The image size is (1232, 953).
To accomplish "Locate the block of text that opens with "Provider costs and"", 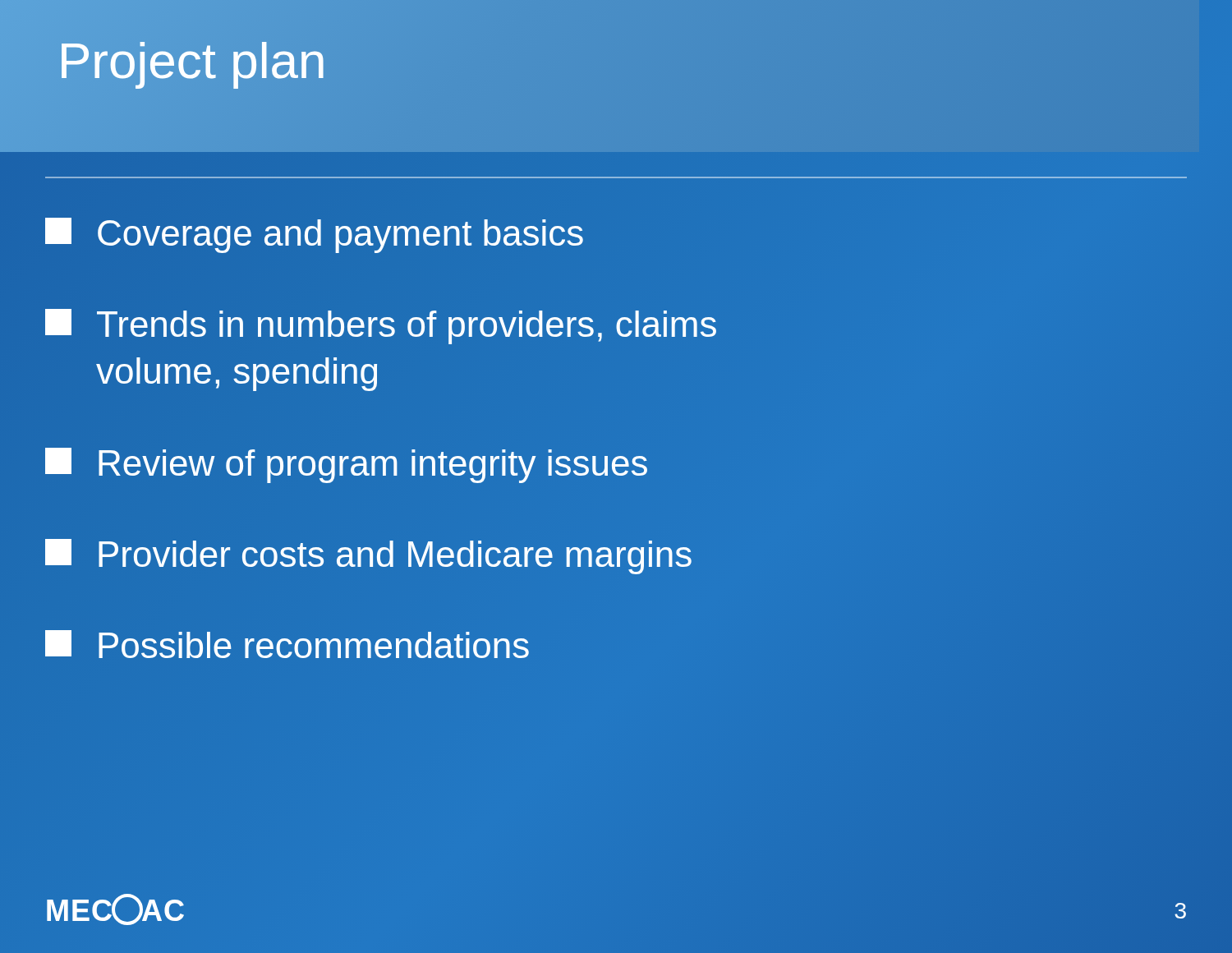I will tap(600, 554).
